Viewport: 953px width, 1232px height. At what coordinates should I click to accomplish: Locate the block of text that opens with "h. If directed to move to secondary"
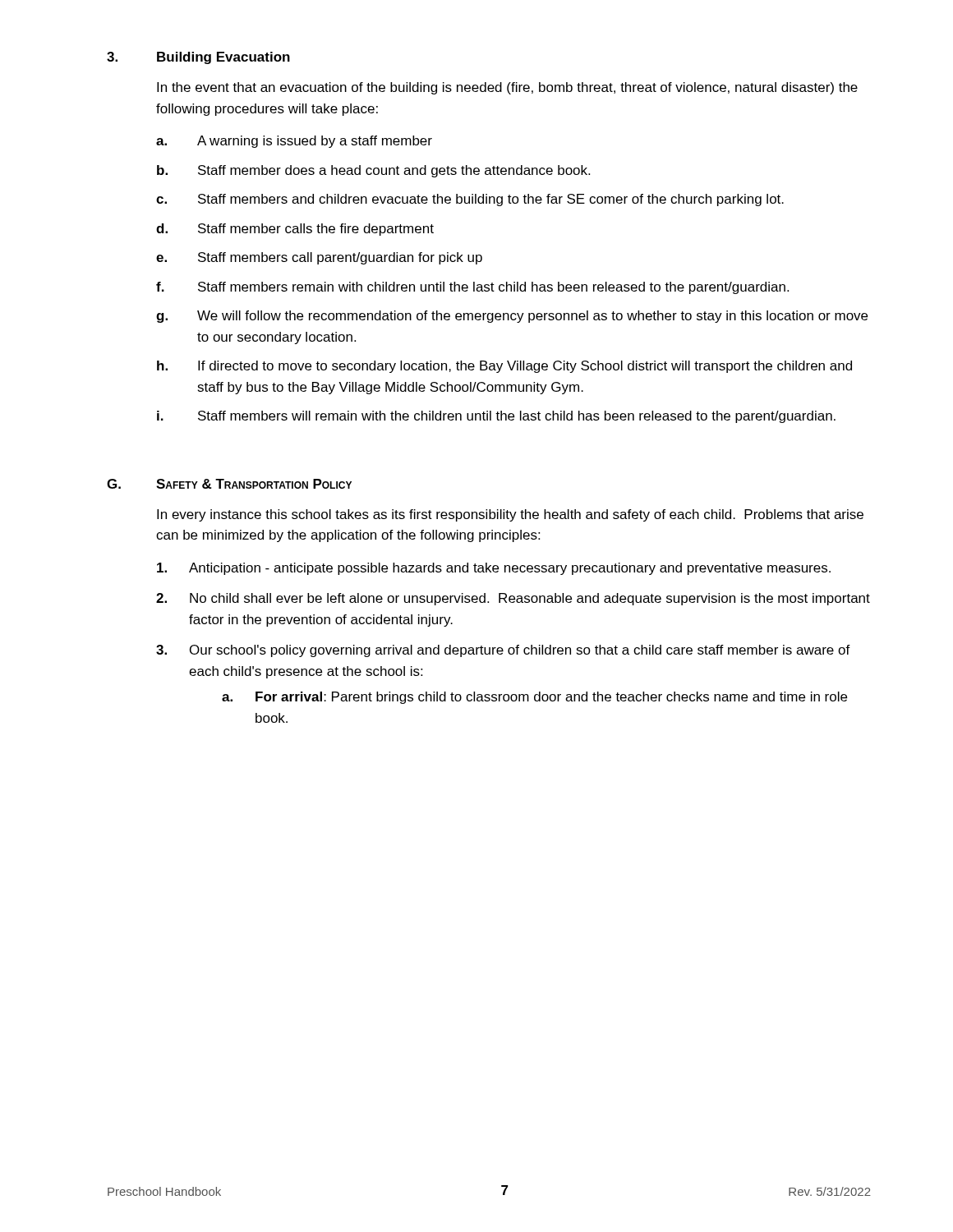tap(513, 377)
